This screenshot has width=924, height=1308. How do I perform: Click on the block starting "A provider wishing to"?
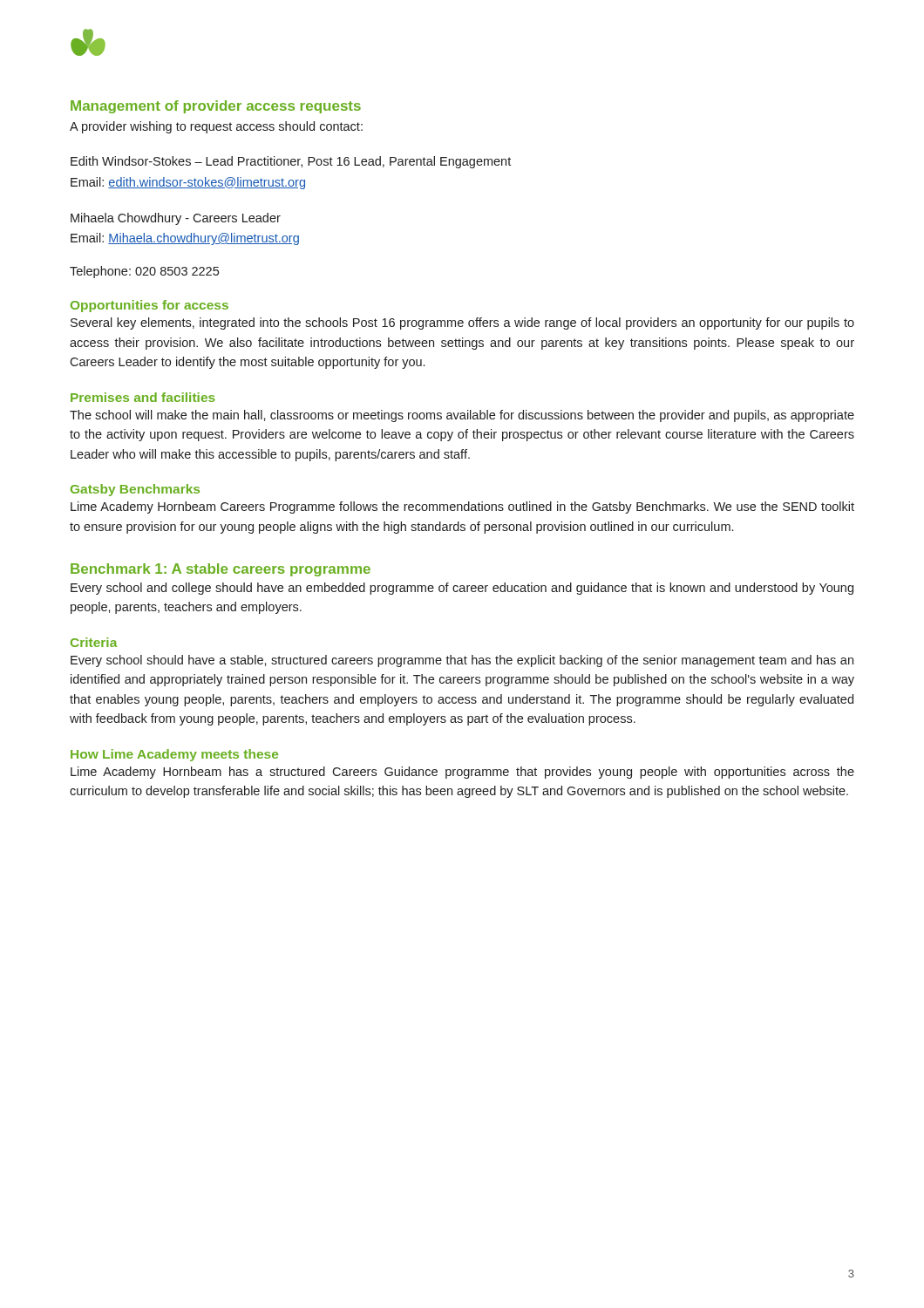[216, 127]
